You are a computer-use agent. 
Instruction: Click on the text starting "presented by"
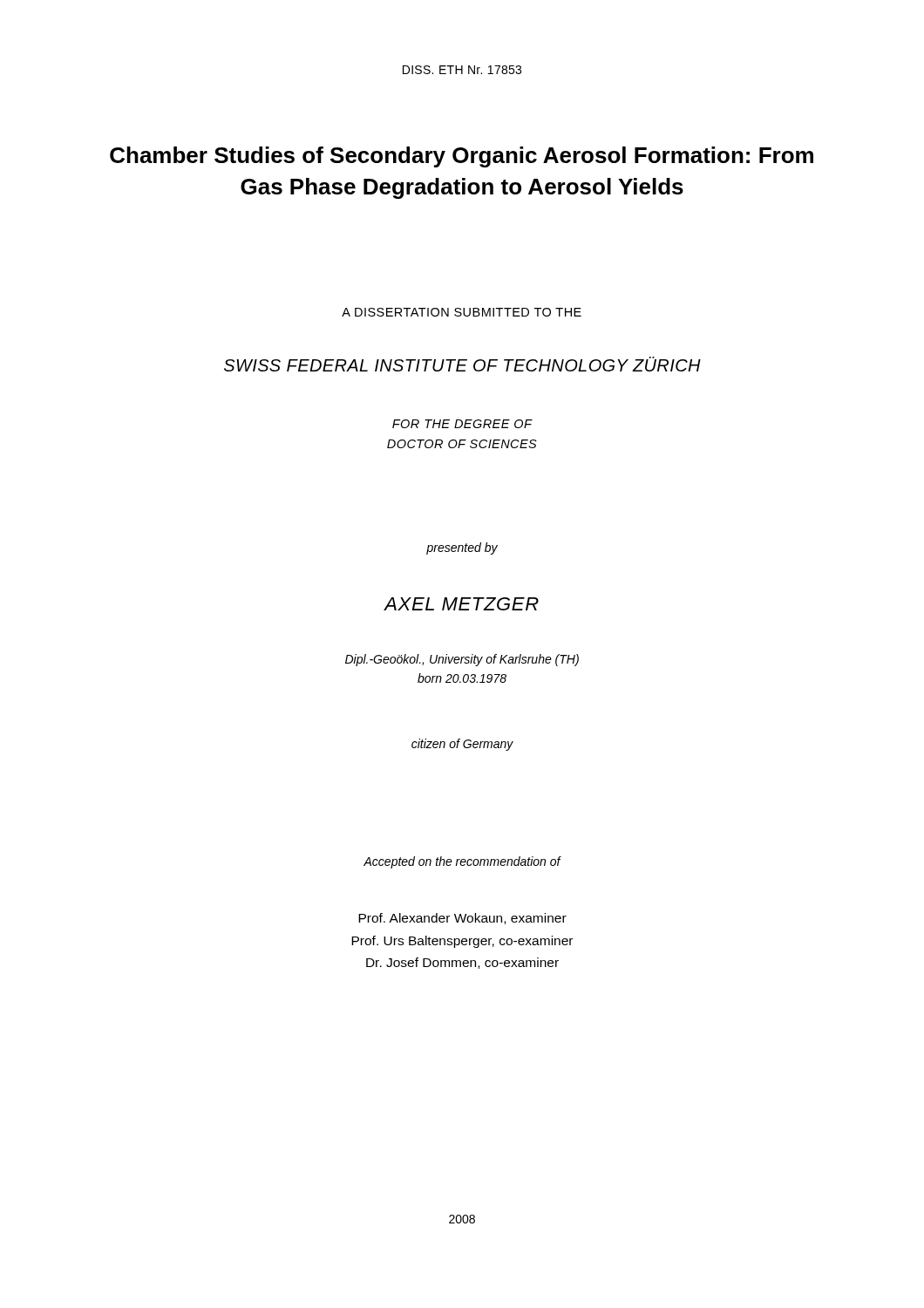(x=462, y=548)
